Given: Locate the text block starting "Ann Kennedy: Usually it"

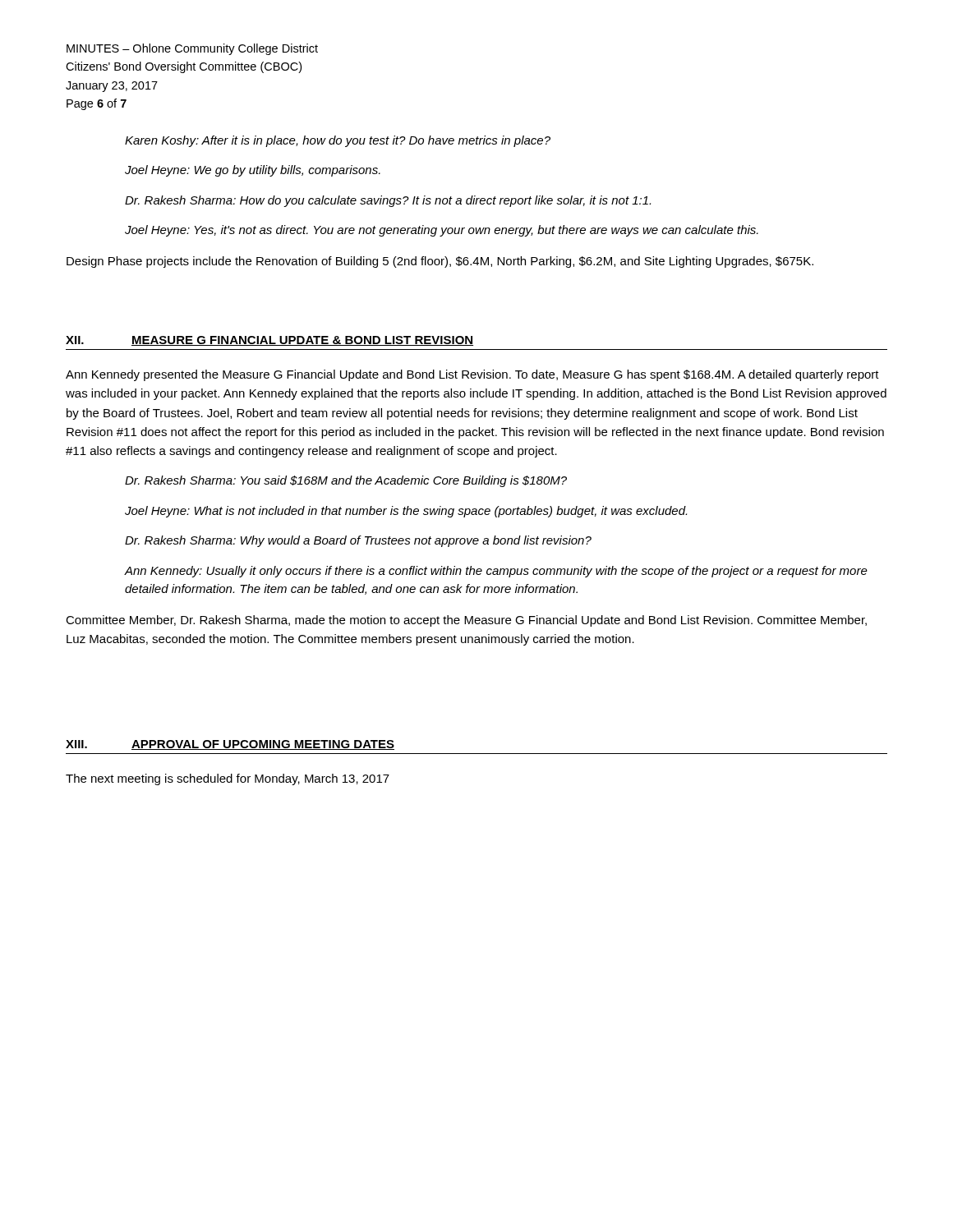Looking at the screenshot, I should click(496, 580).
